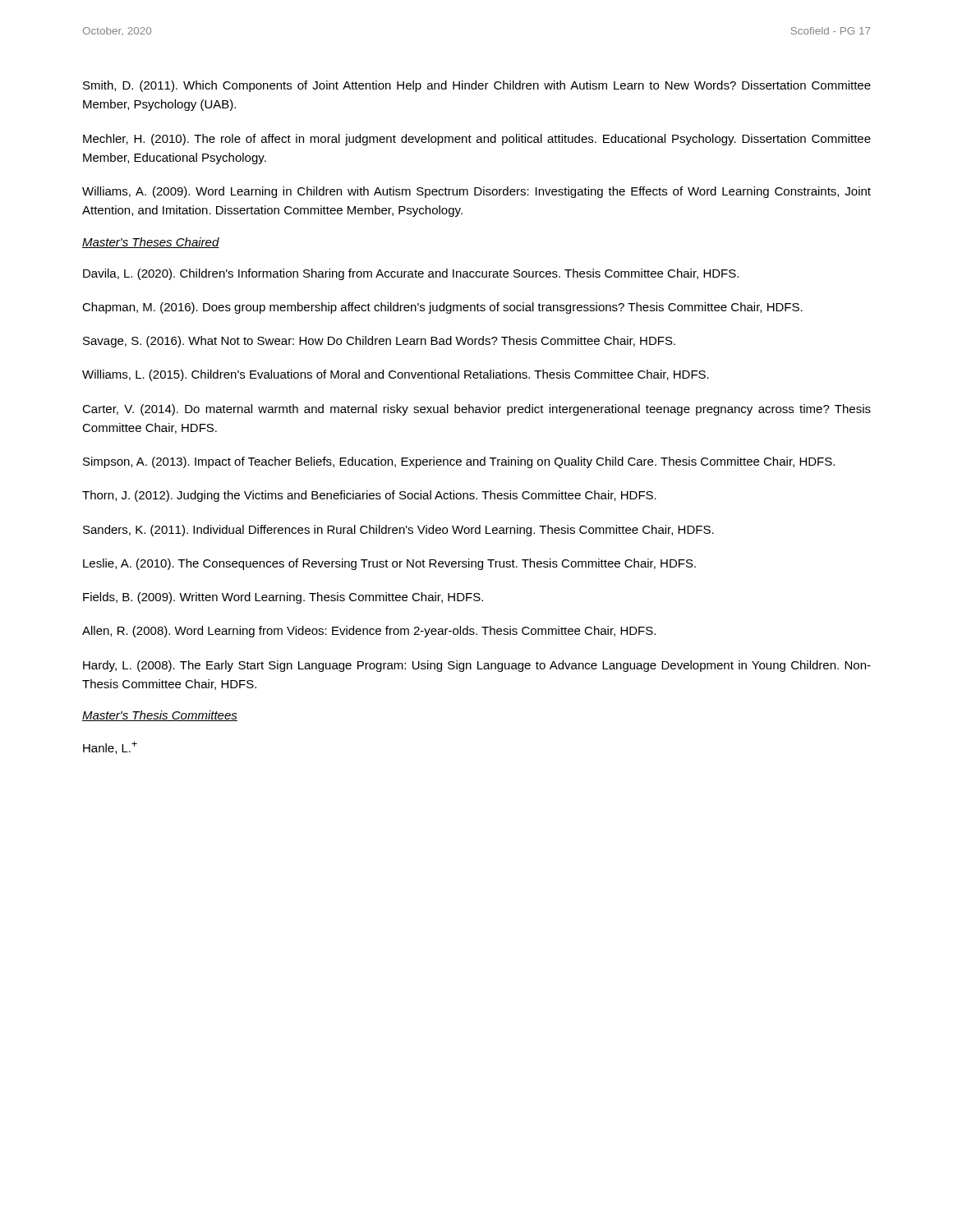Find the element starting "Simpson, A. (2013). Impact of Teacher"

(459, 461)
